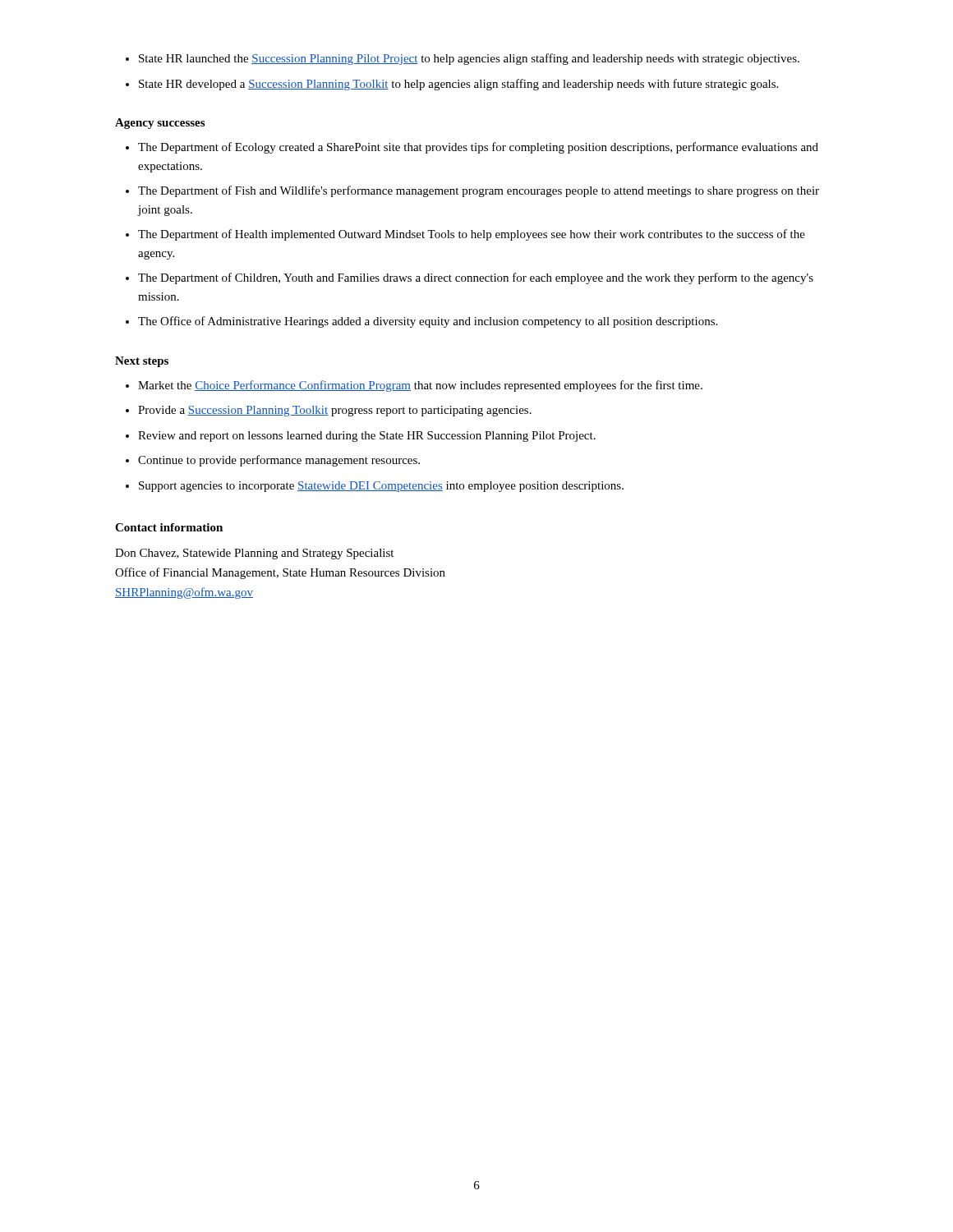Find the block on this page that starts "Market the Choice Performance Confirmation Program that"

coord(476,435)
